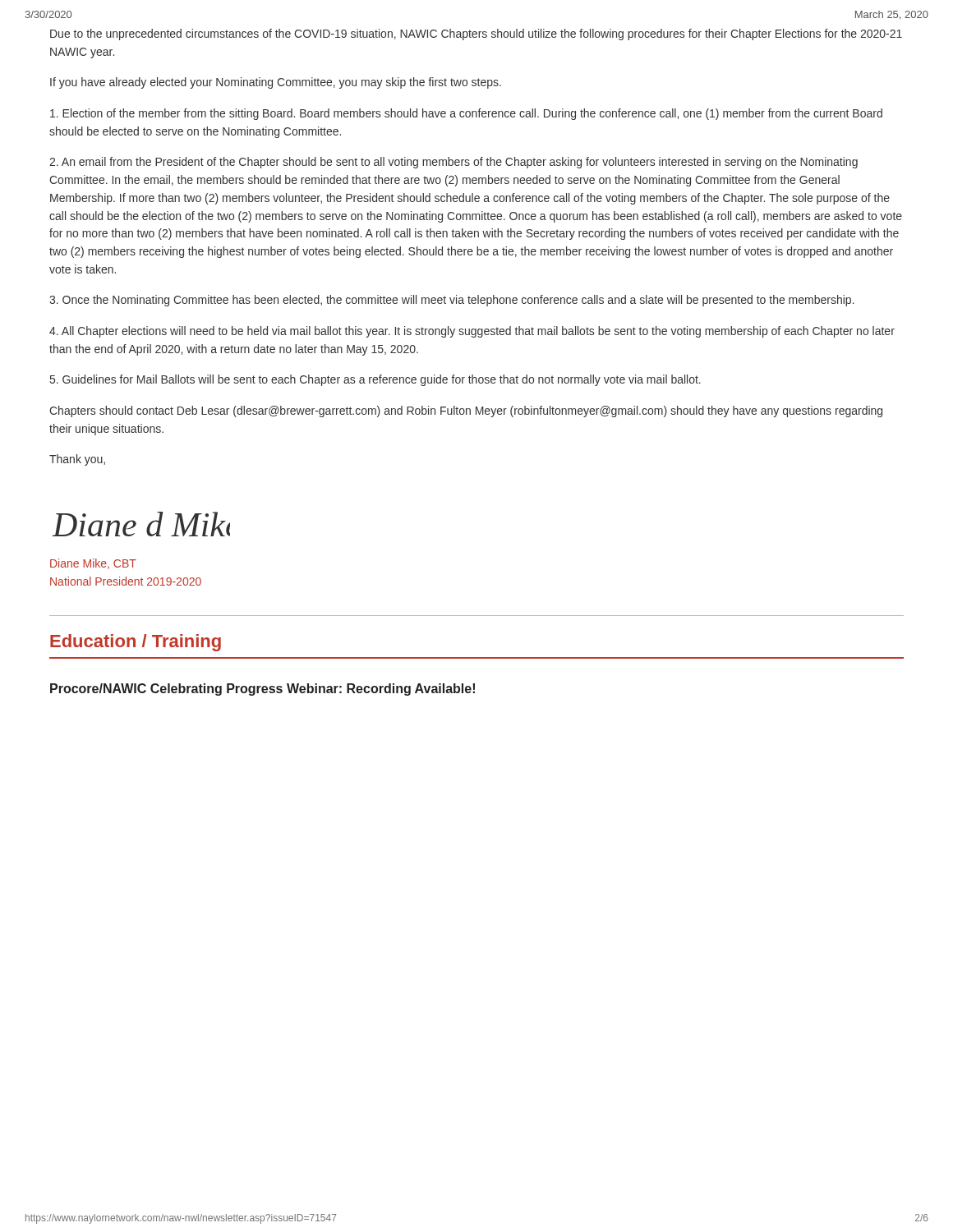Select the text block starting "3. Once the Nominating Committee has been"

pyautogui.click(x=452, y=300)
